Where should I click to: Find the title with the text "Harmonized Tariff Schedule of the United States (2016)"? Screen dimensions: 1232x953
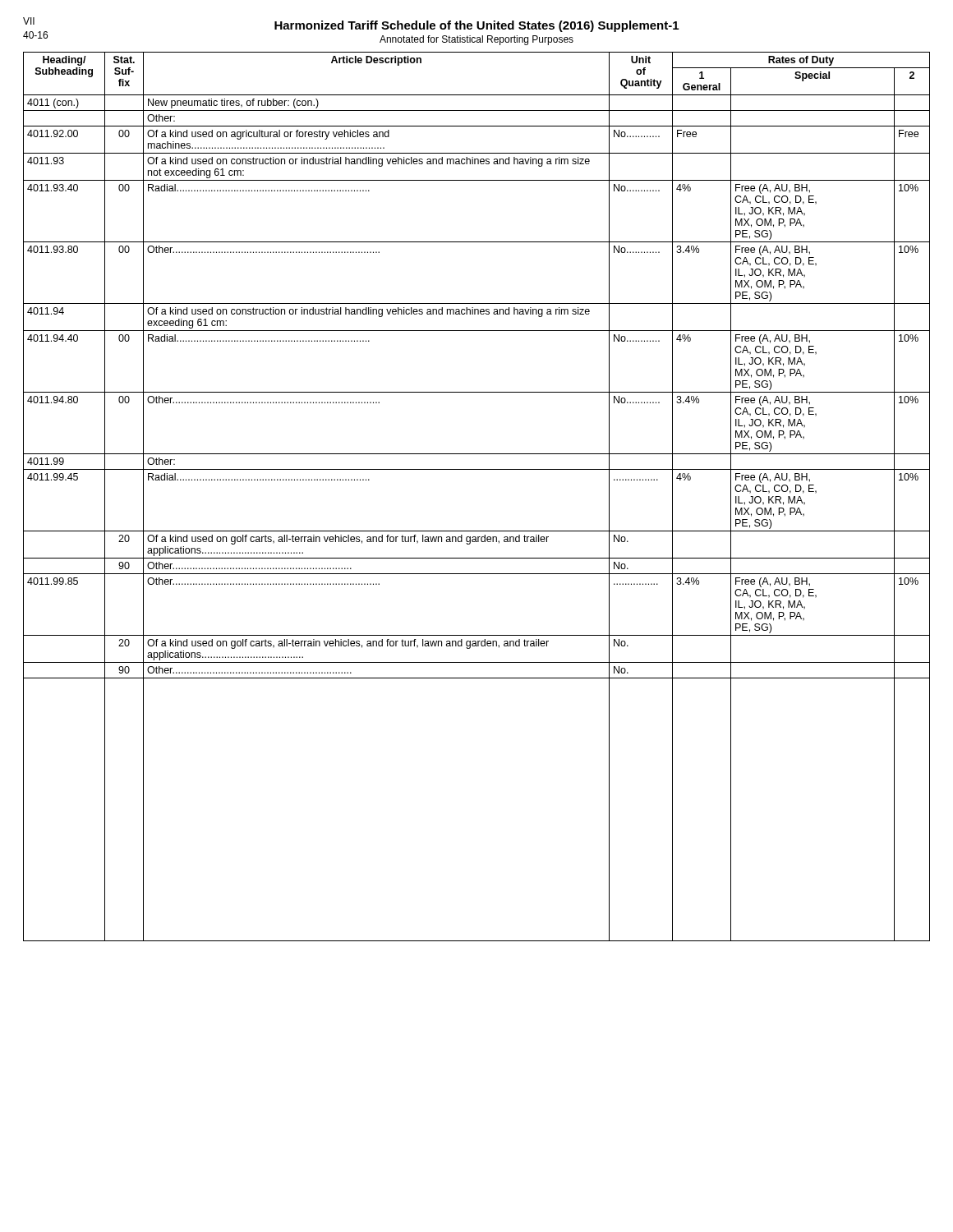476,25
